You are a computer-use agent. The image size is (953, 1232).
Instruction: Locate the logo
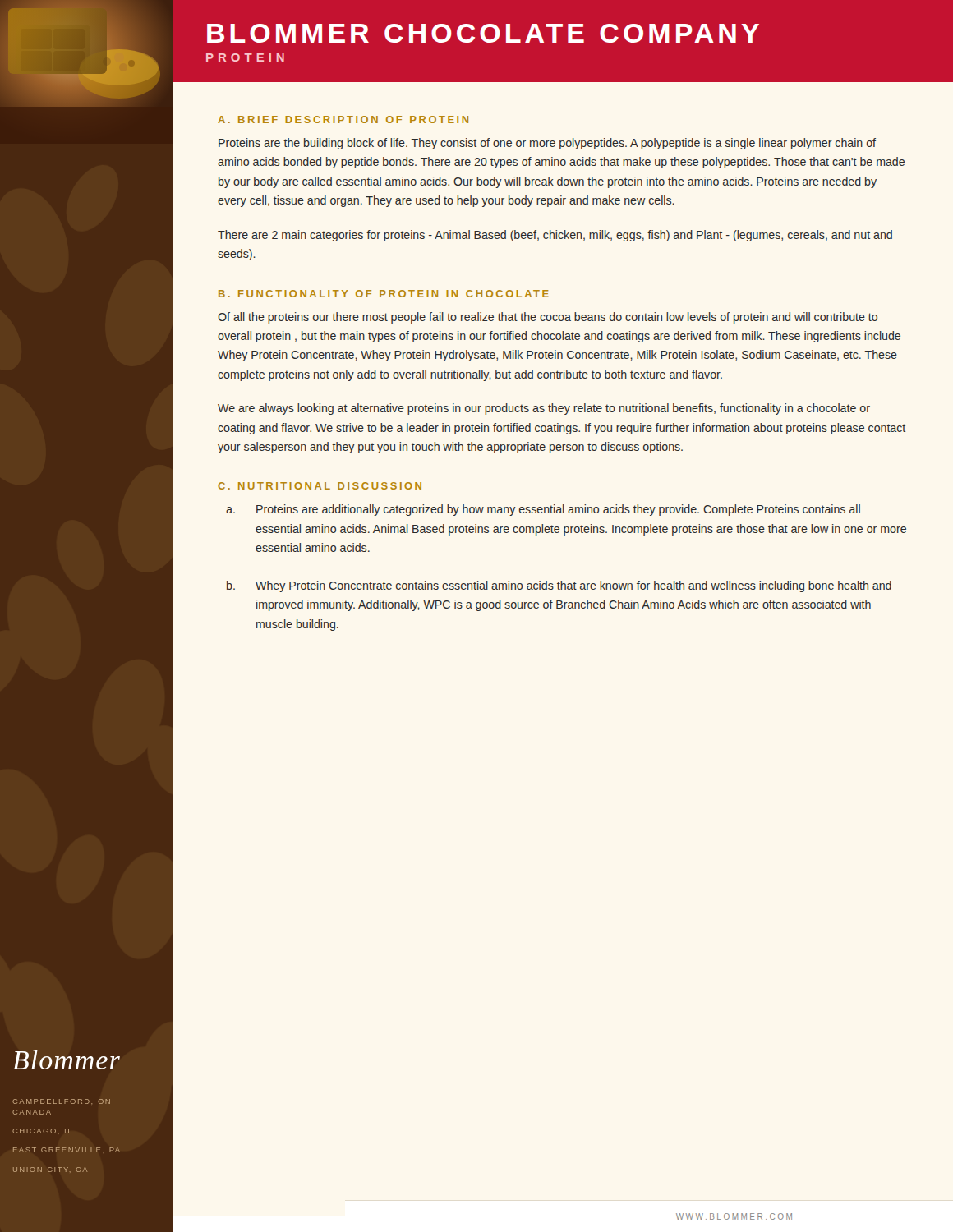coord(86,1062)
